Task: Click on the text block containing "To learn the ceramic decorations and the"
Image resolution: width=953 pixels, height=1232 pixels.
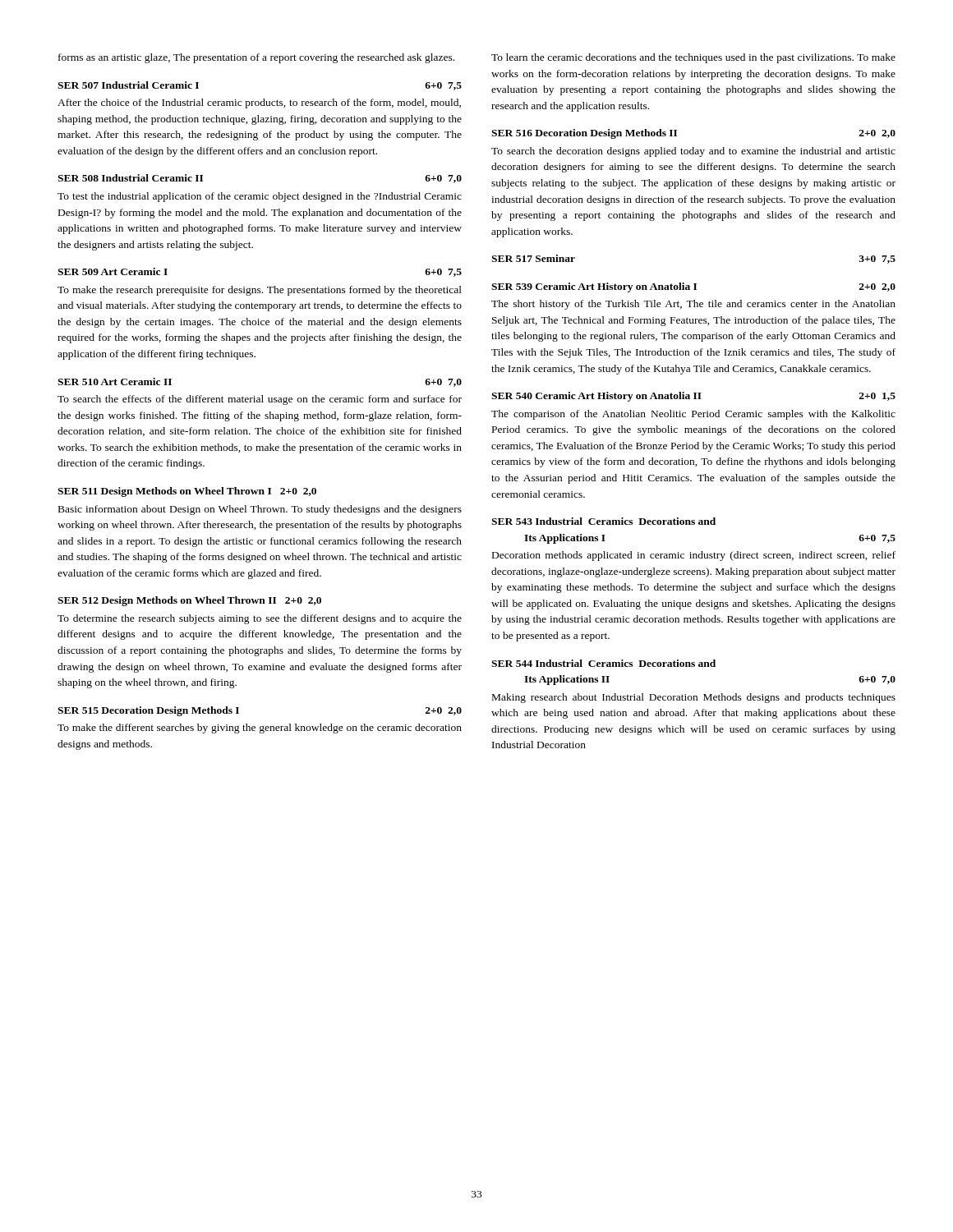Action: 693,81
